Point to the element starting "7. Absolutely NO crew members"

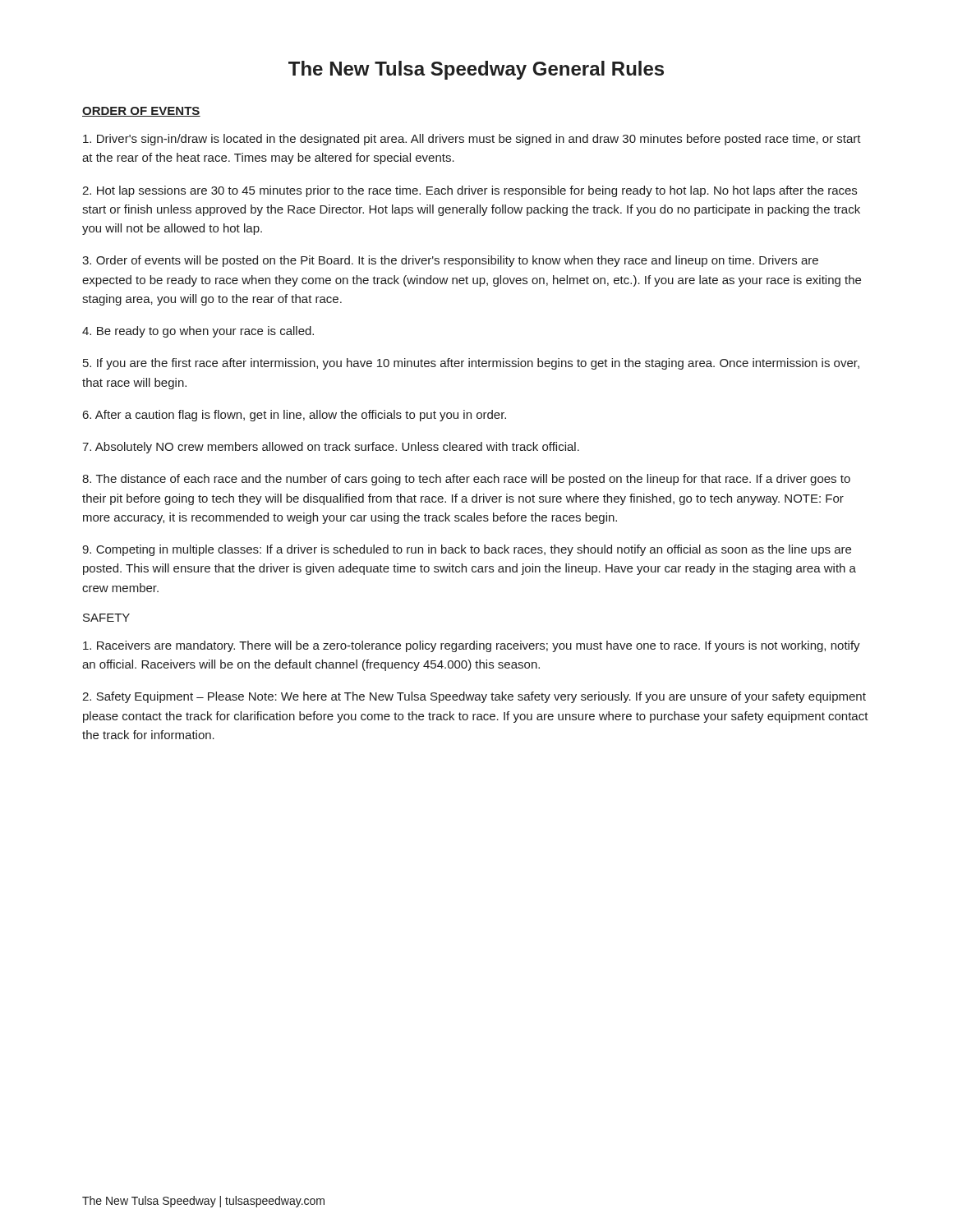point(331,446)
